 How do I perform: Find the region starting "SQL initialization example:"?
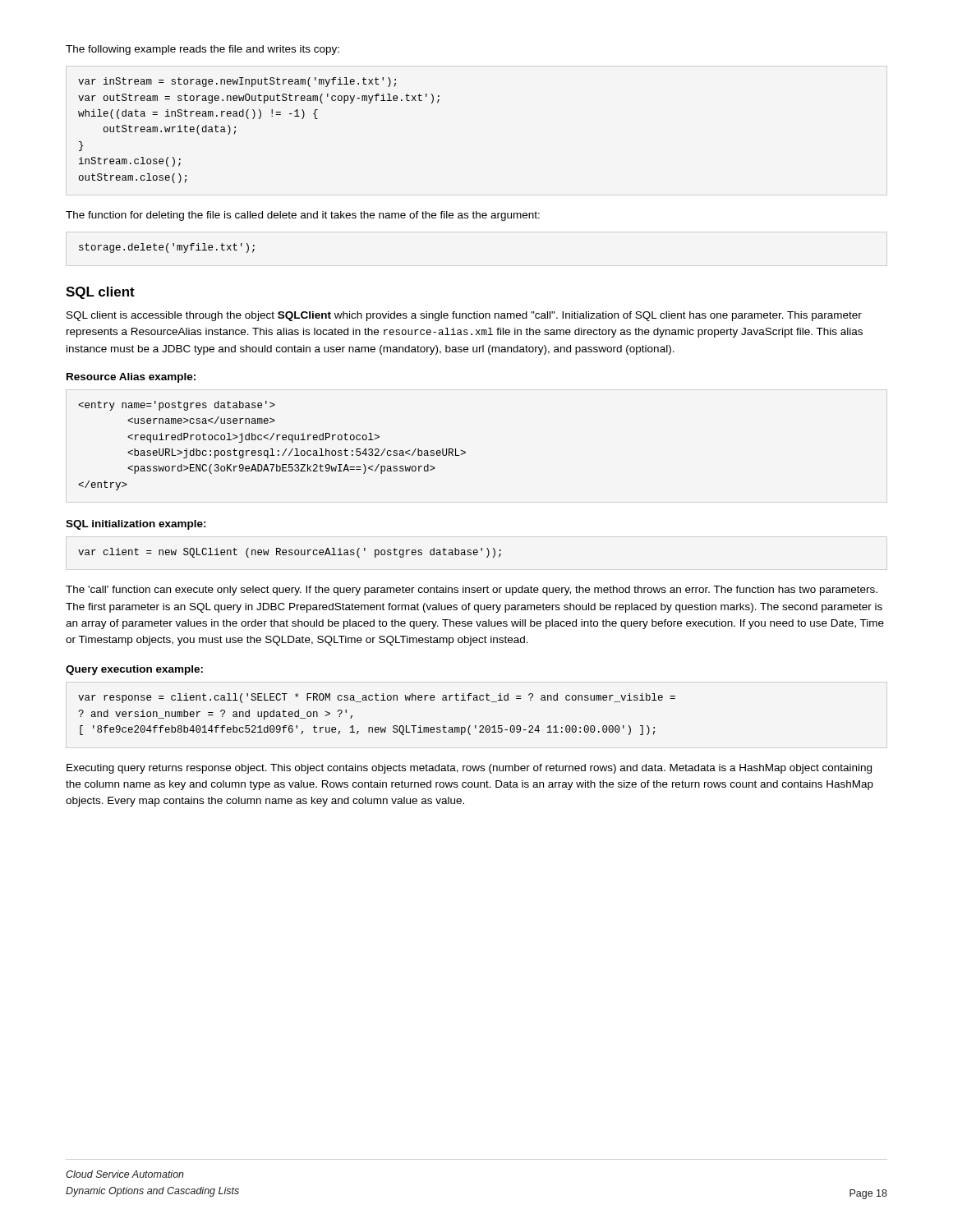coord(136,524)
